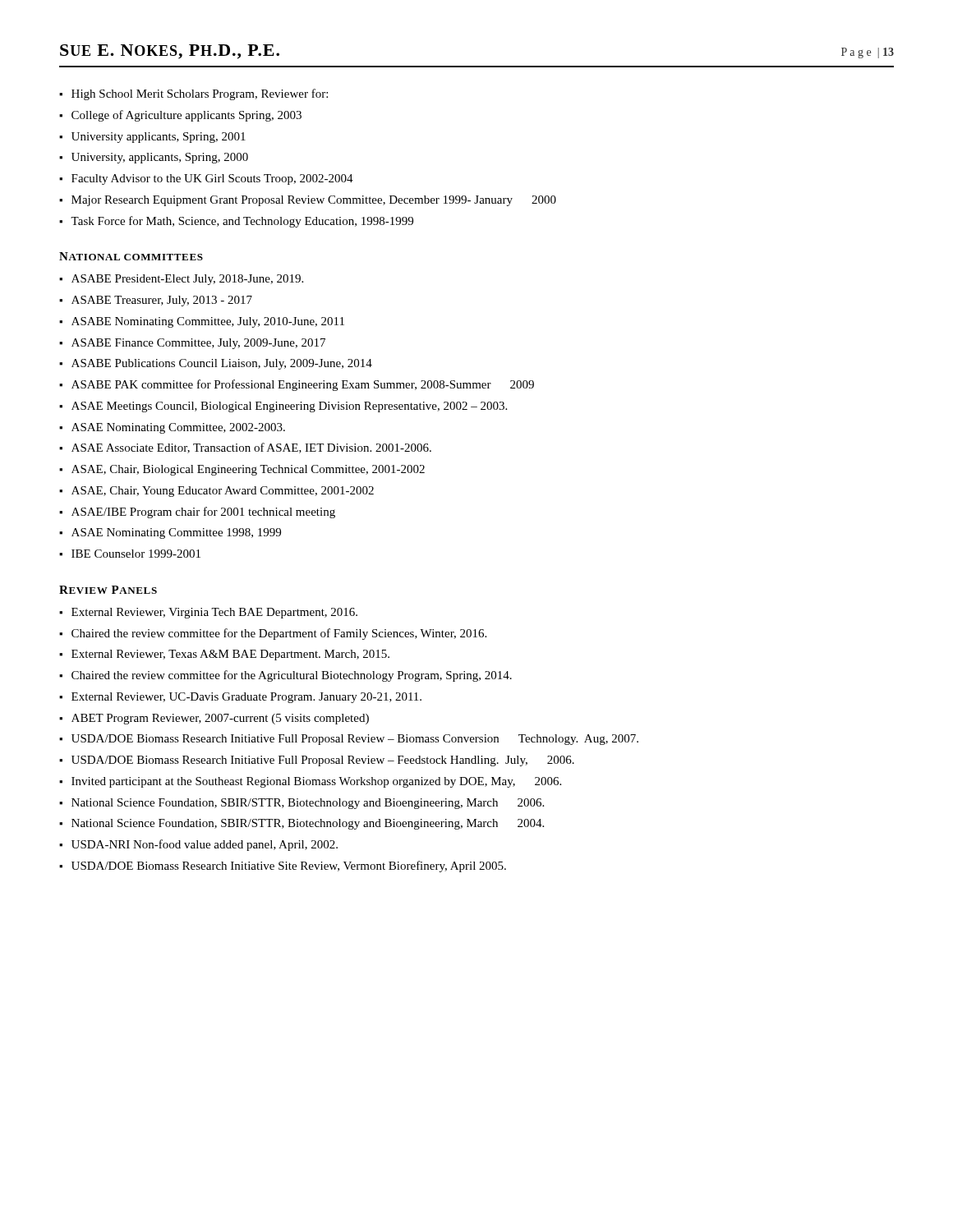Find the text starting "IBE Counselor 1999-2001"
This screenshot has height=1232, width=953.
[x=130, y=554]
